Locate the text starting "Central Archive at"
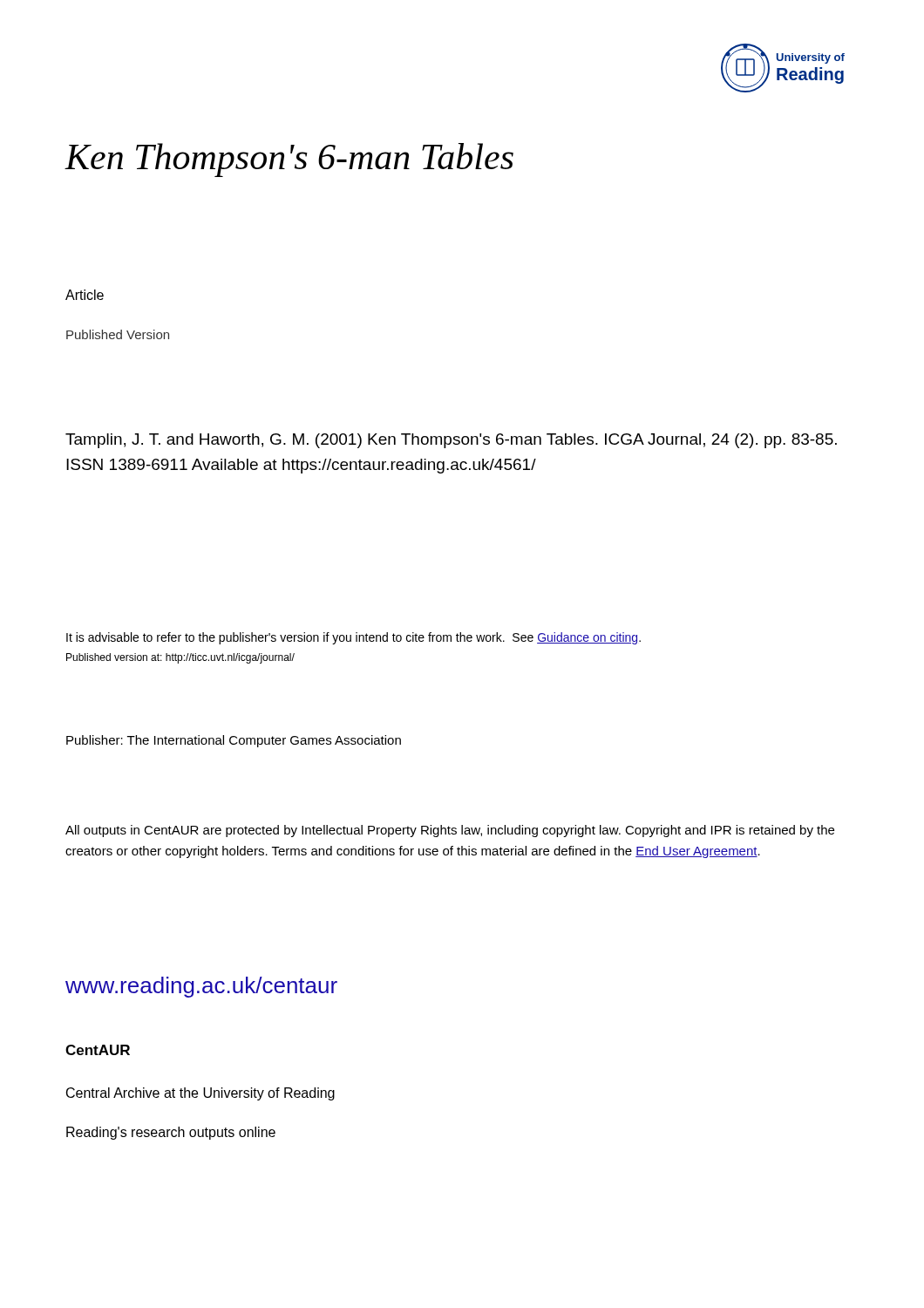The width and height of the screenshot is (924, 1308). (x=200, y=1093)
